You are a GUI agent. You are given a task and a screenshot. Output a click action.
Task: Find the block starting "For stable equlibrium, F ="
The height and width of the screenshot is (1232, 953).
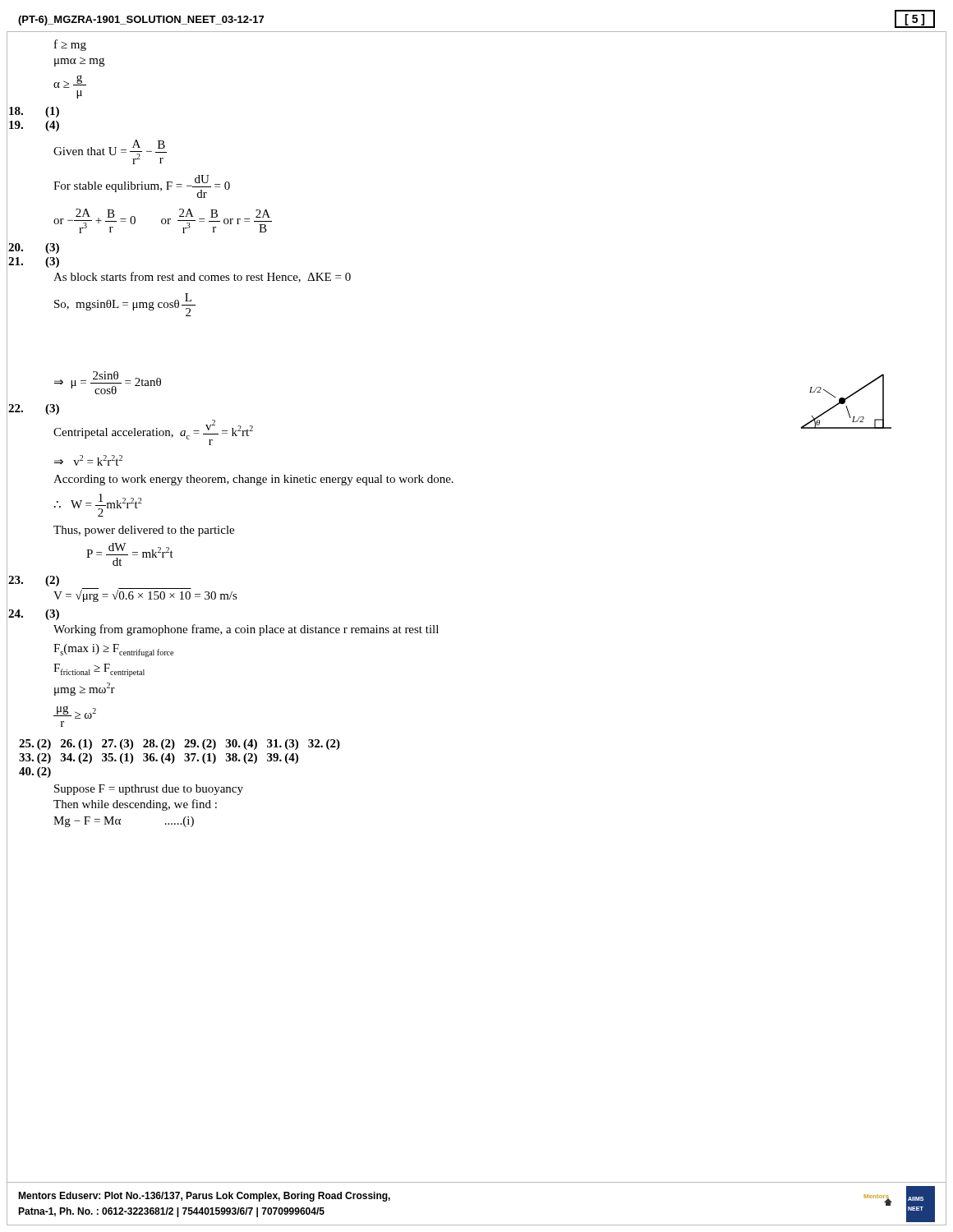[x=142, y=187]
